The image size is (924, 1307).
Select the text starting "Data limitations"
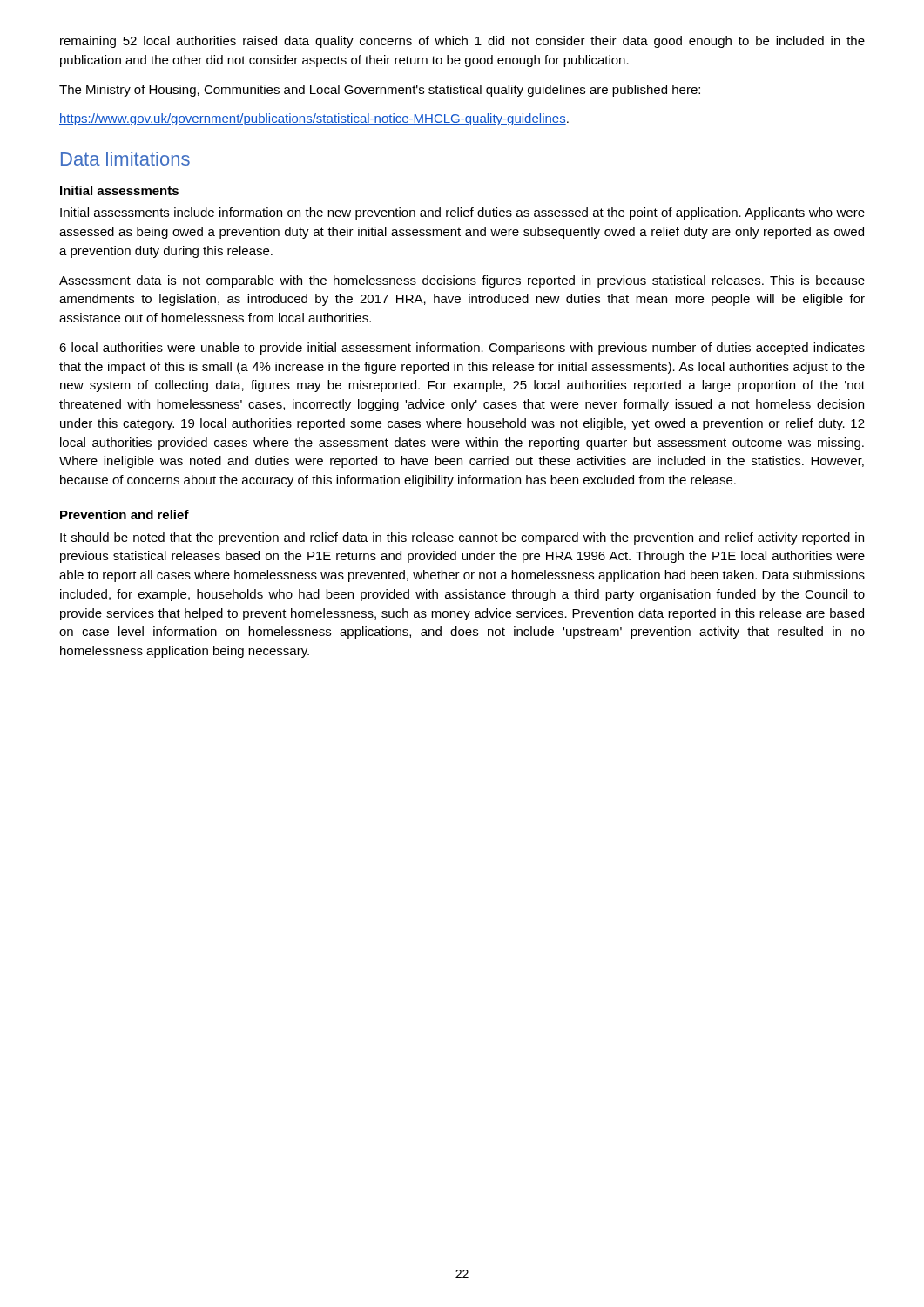click(x=125, y=159)
